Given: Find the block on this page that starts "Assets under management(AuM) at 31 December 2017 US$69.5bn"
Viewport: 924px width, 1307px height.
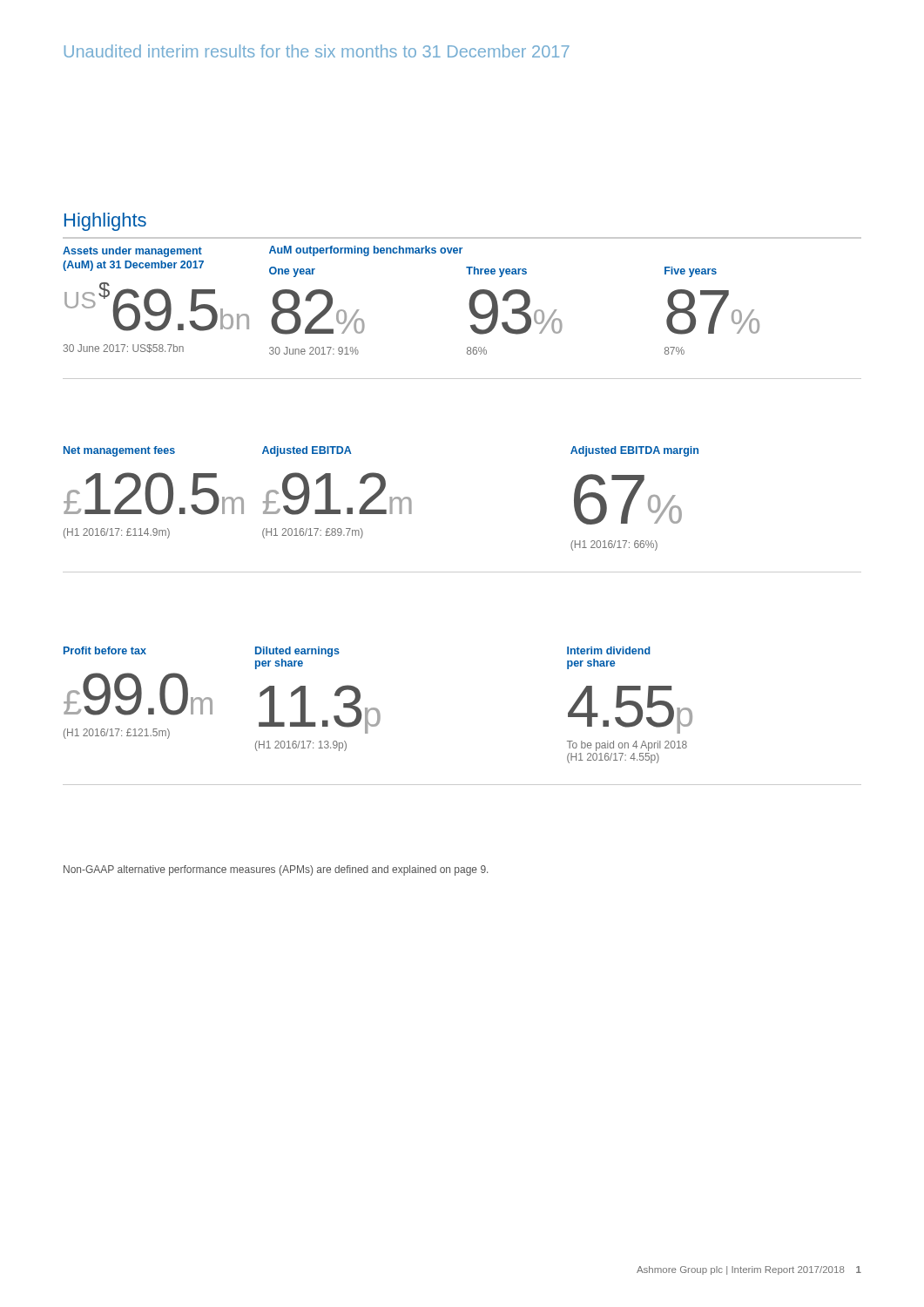Looking at the screenshot, I should click(157, 299).
